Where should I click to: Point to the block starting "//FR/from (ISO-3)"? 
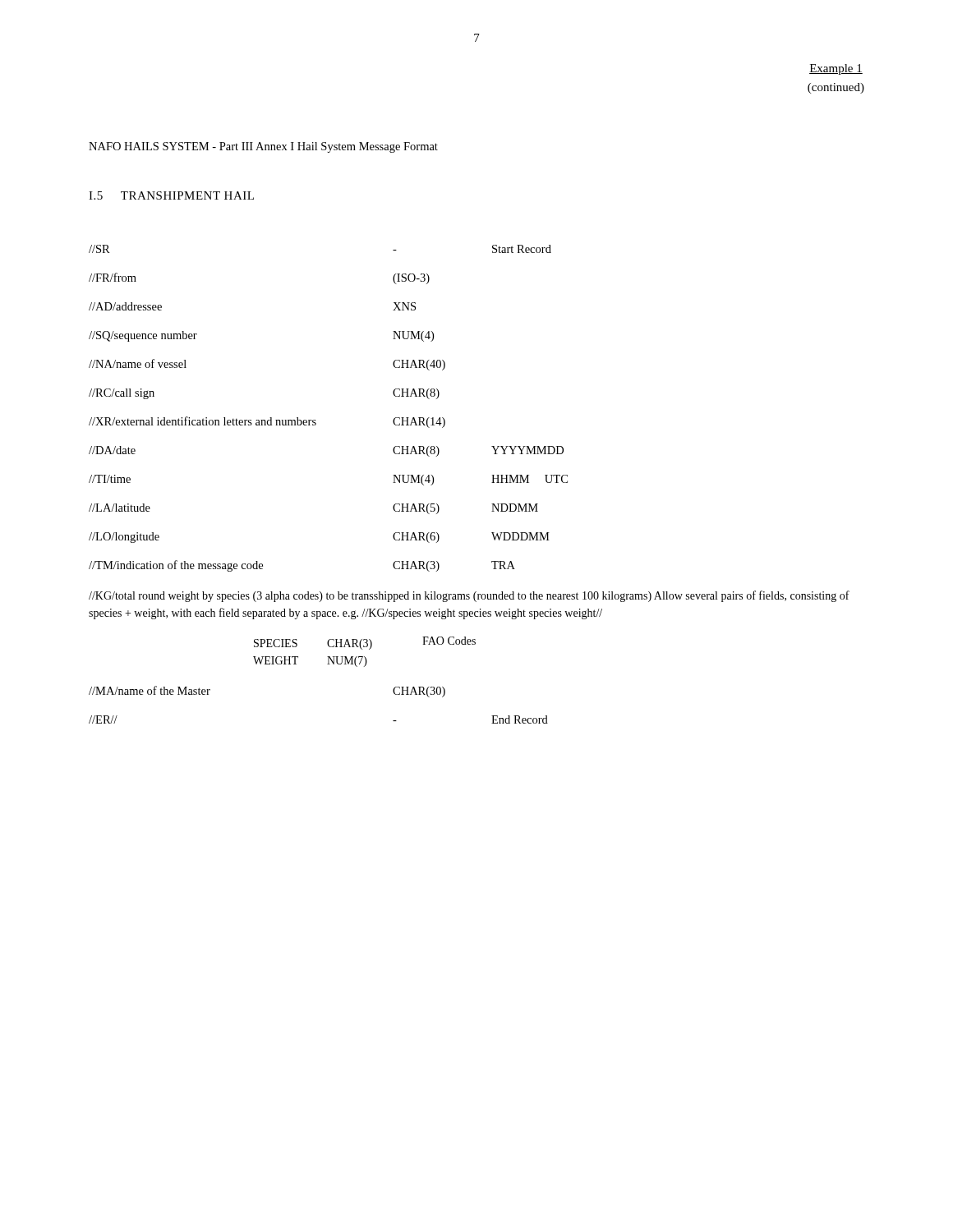107,278
